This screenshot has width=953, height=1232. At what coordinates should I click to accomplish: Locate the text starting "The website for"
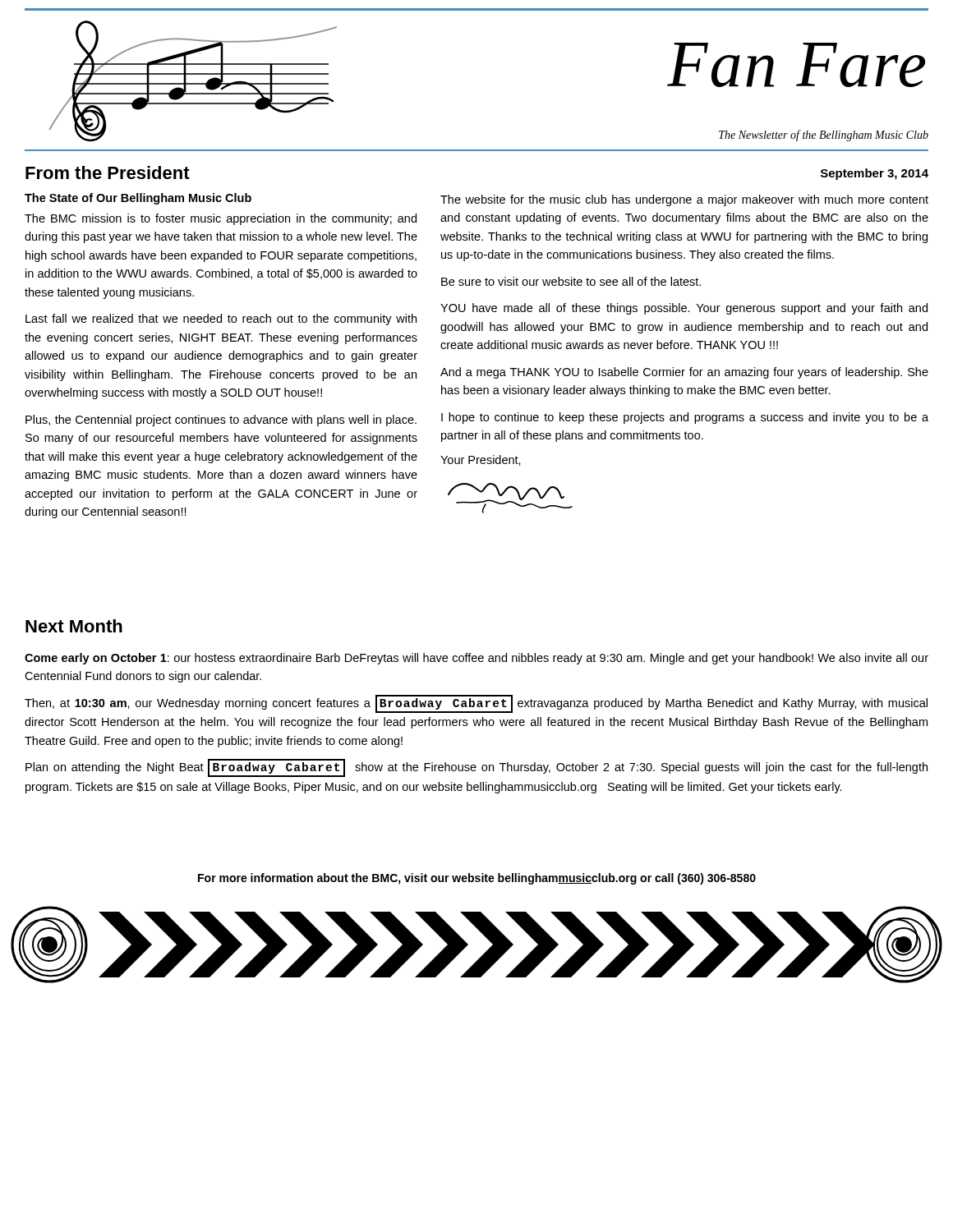[x=684, y=227]
